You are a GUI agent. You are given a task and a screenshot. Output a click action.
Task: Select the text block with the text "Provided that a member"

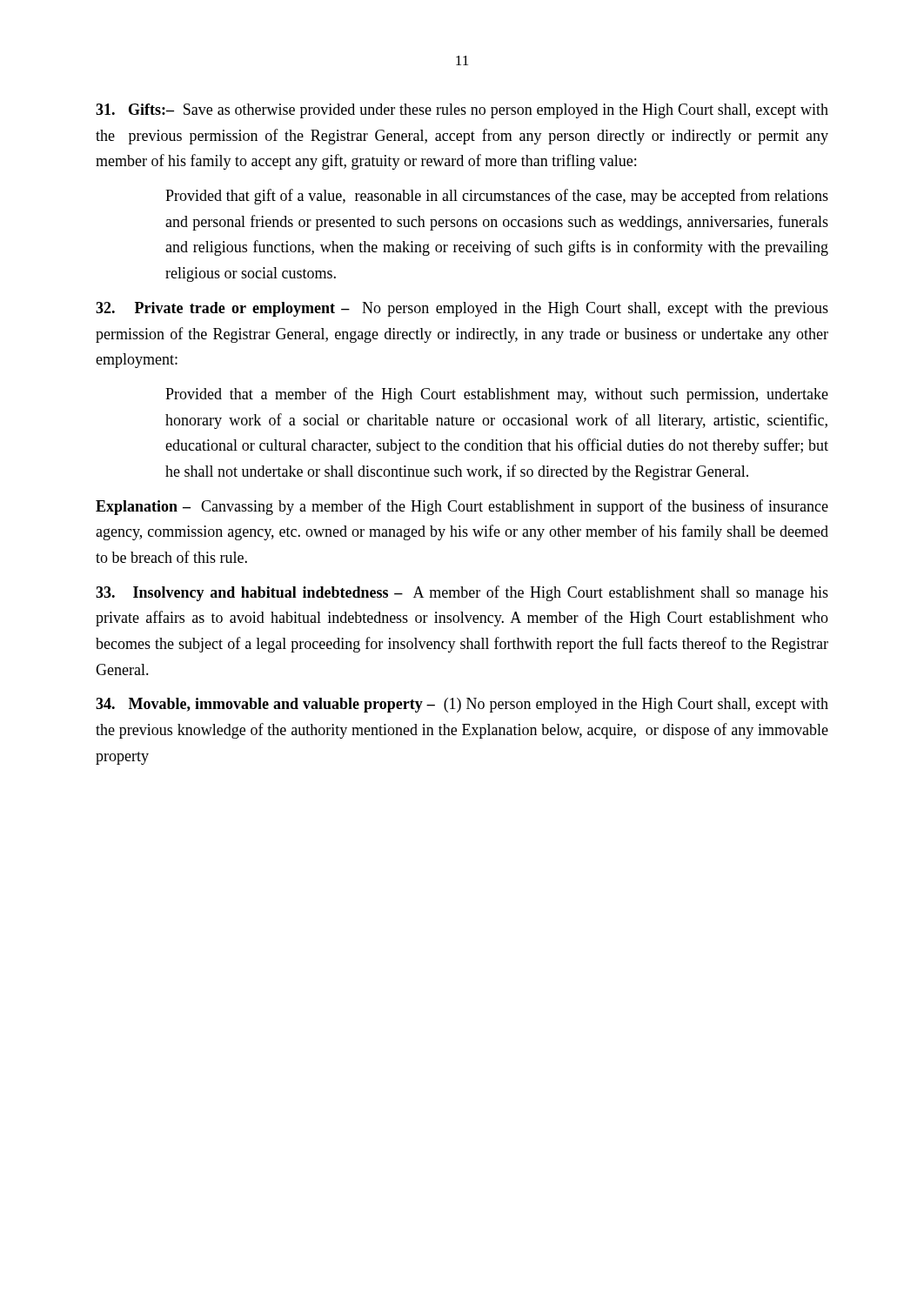pyautogui.click(x=497, y=433)
